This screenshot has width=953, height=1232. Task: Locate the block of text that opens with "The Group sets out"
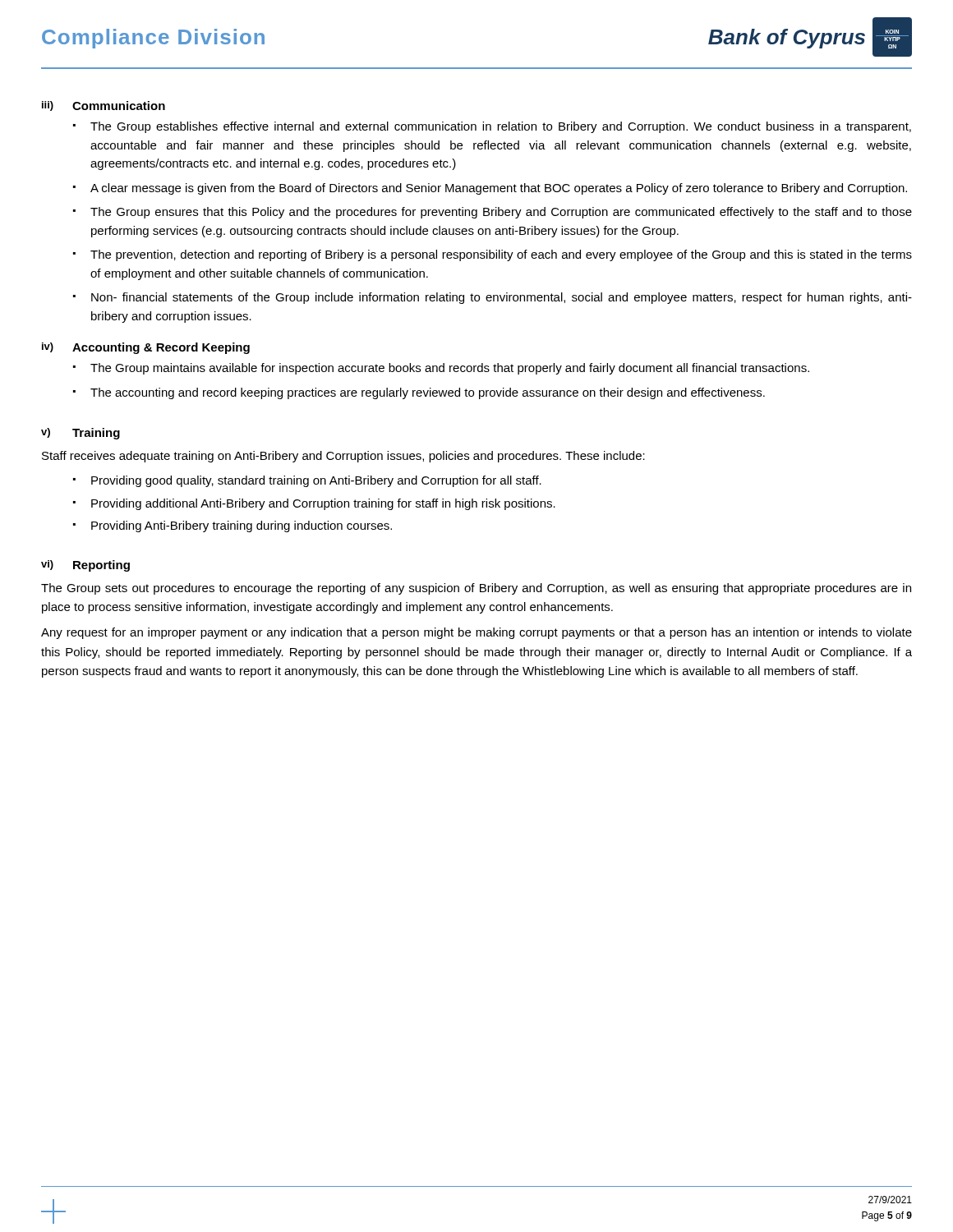476,597
